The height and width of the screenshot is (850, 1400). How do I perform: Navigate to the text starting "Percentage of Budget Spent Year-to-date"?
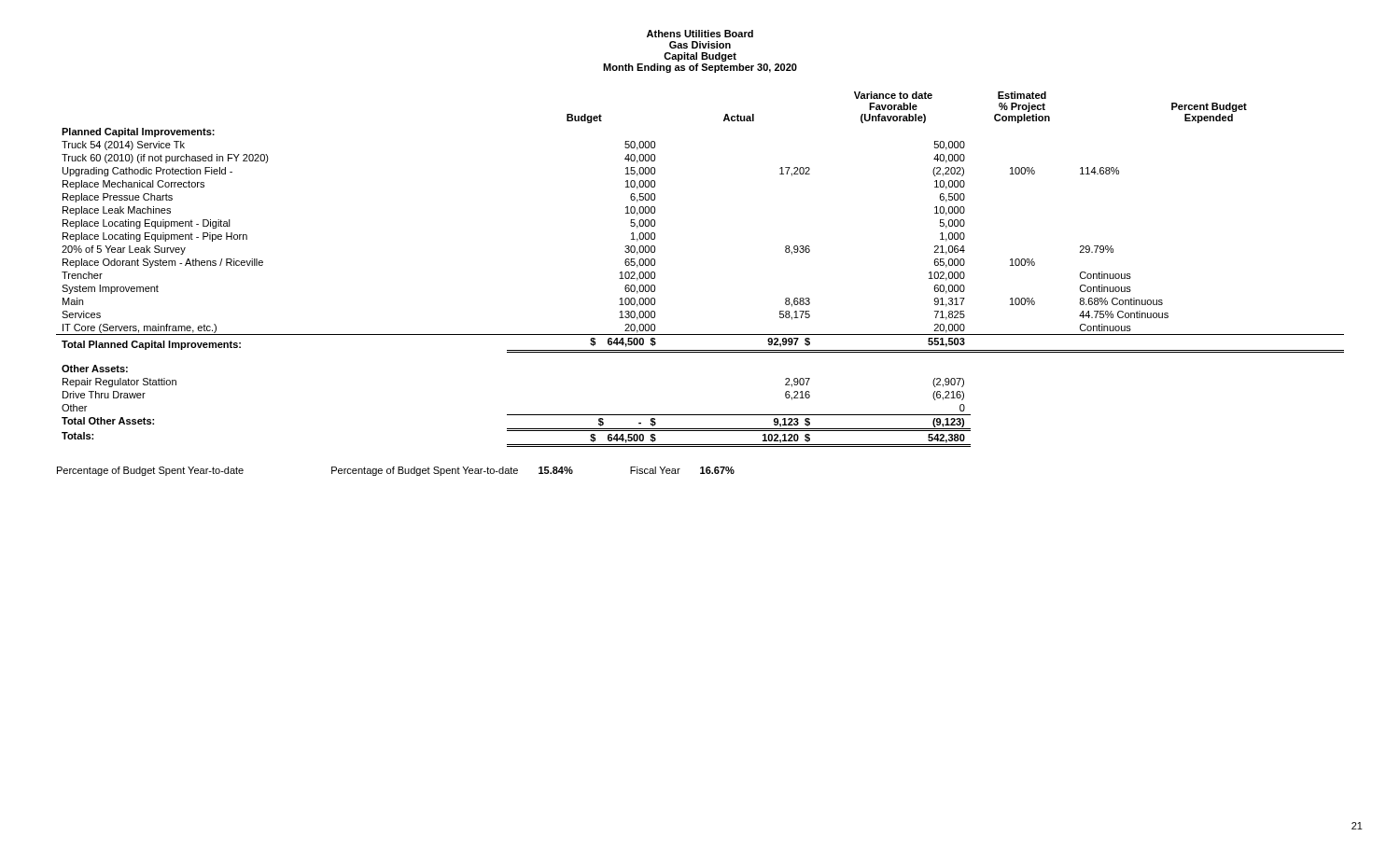(x=396, y=470)
